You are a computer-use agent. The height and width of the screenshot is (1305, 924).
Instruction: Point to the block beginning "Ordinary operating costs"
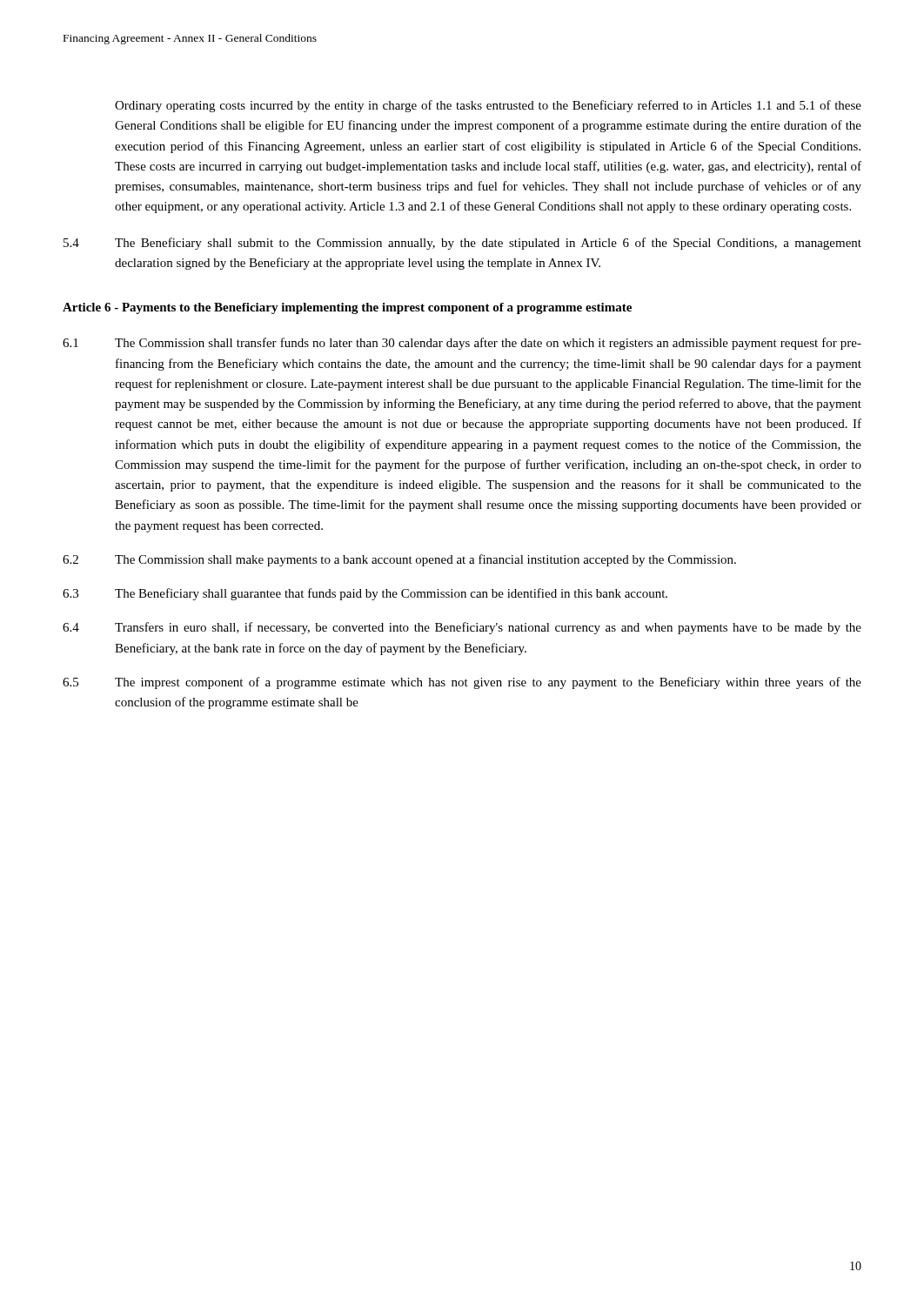[488, 156]
